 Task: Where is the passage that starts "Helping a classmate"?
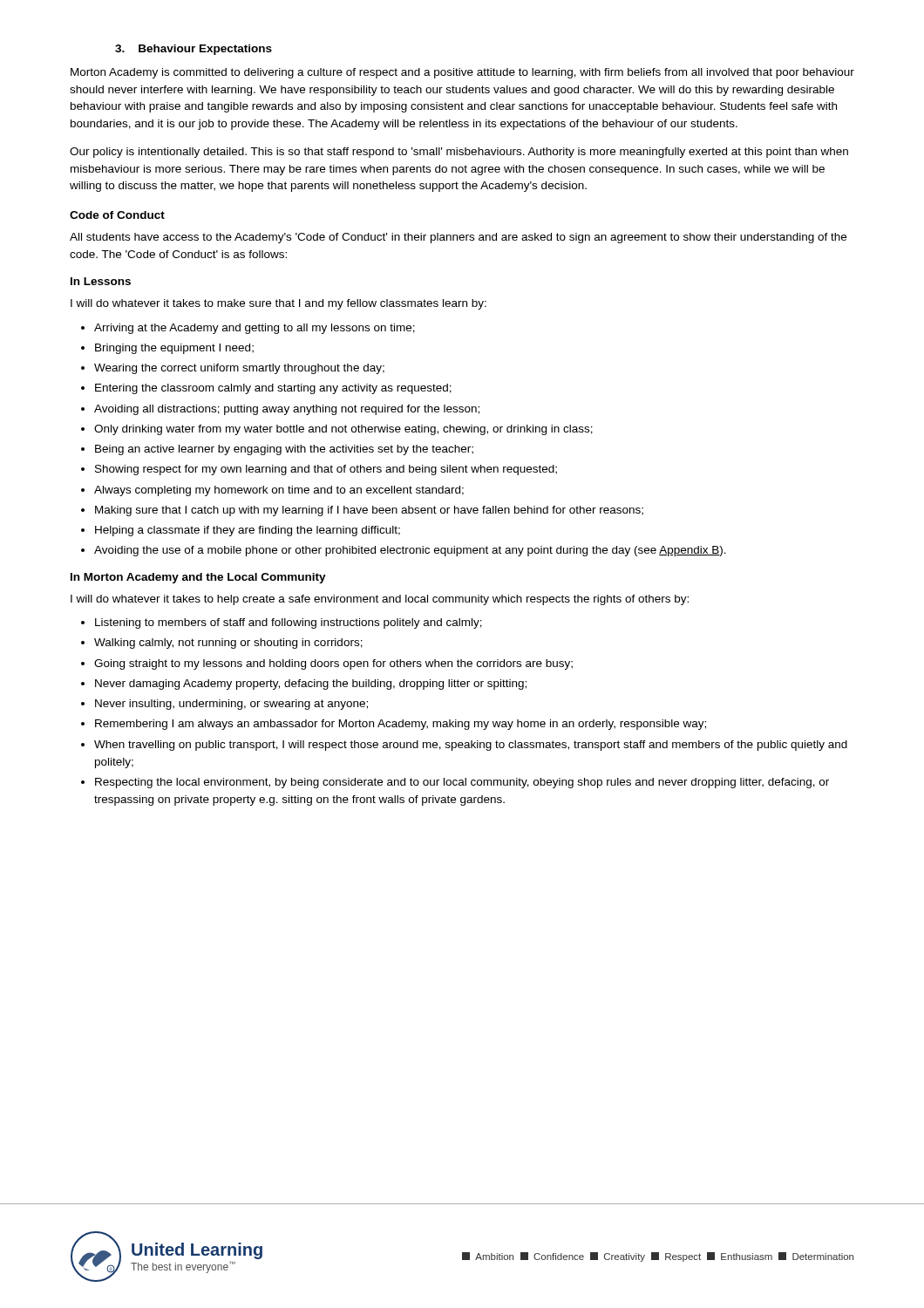tap(247, 530)
